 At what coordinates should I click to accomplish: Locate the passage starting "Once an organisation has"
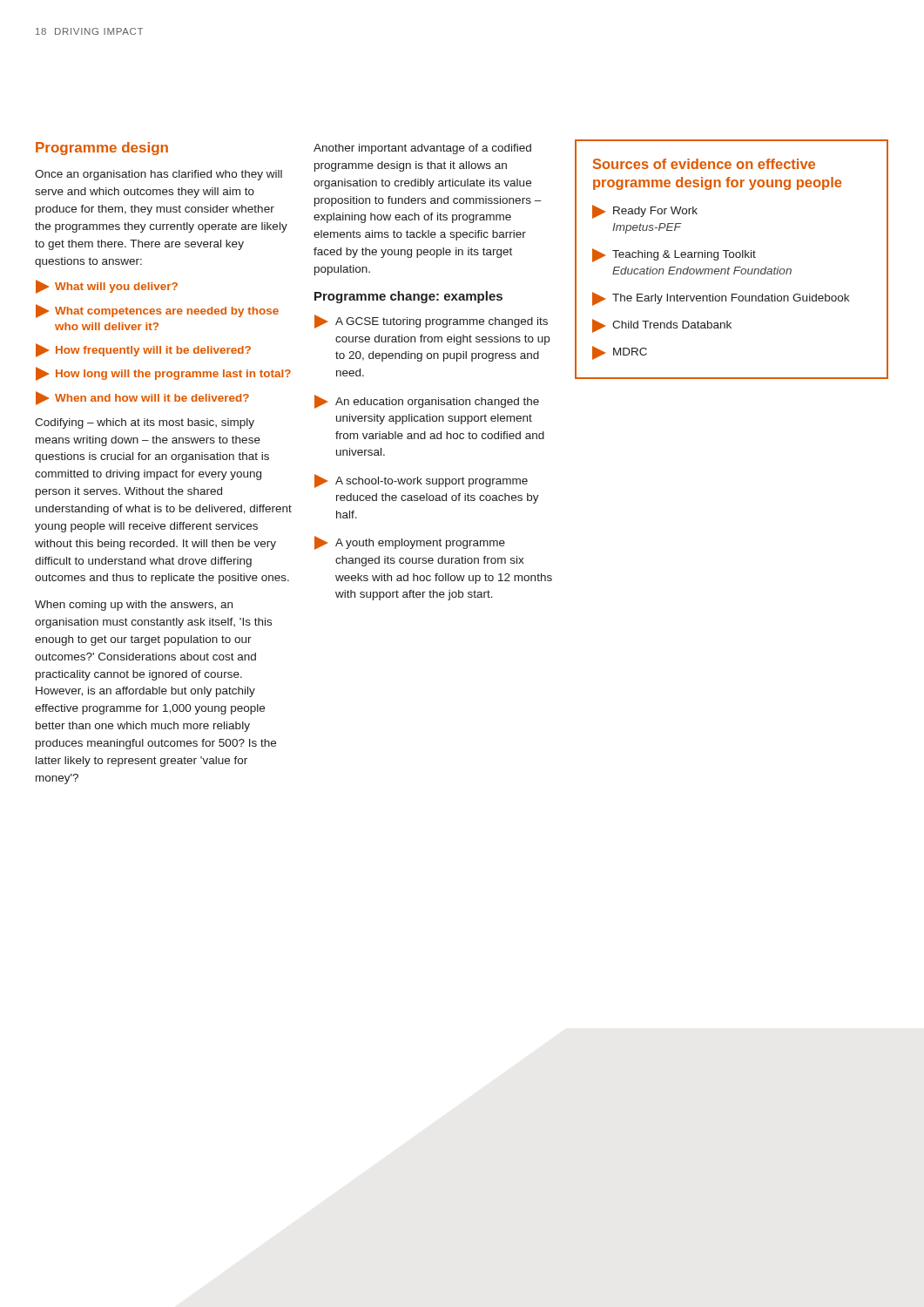point(161,217)
